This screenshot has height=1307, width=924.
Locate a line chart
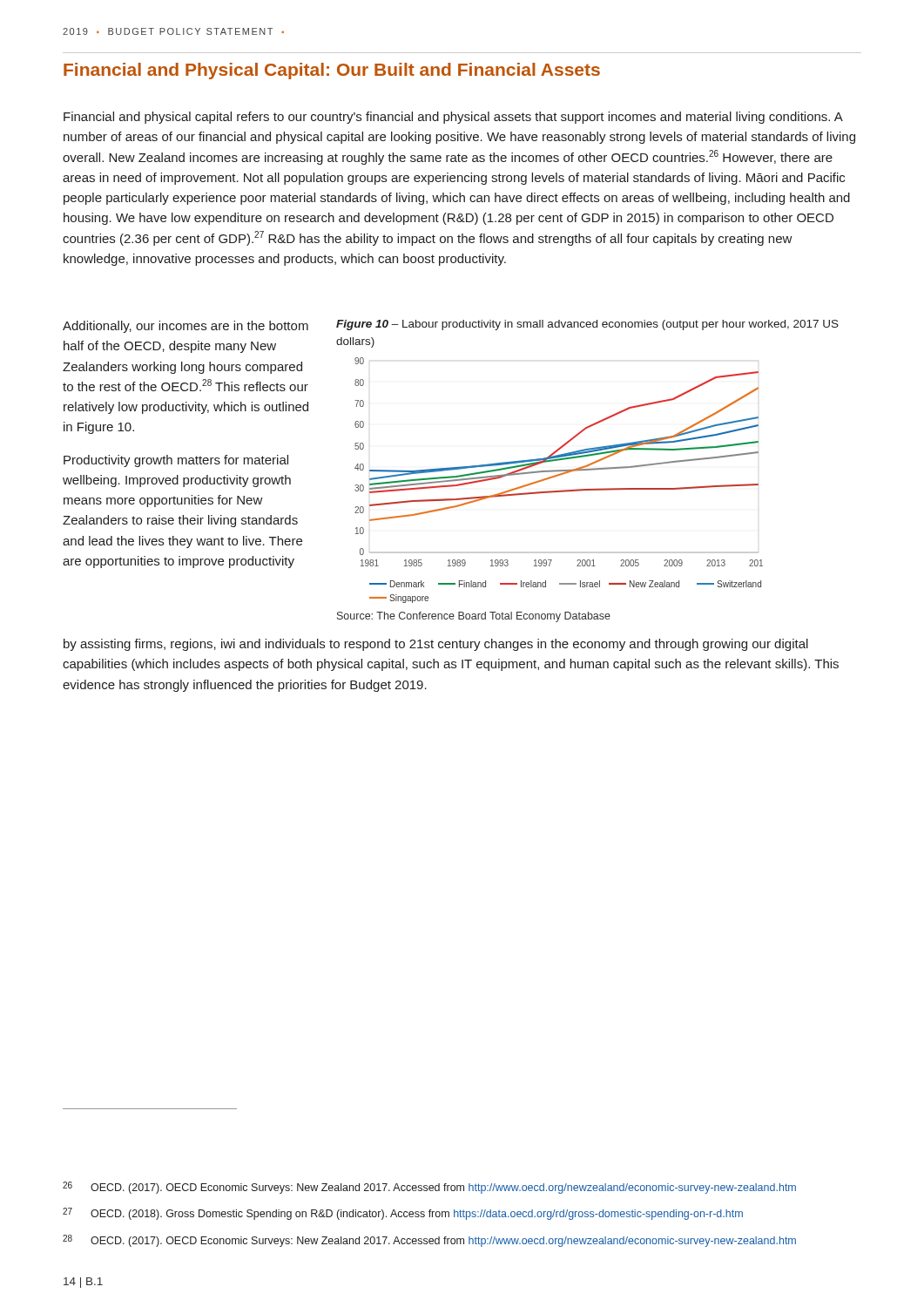pos(550,488)
